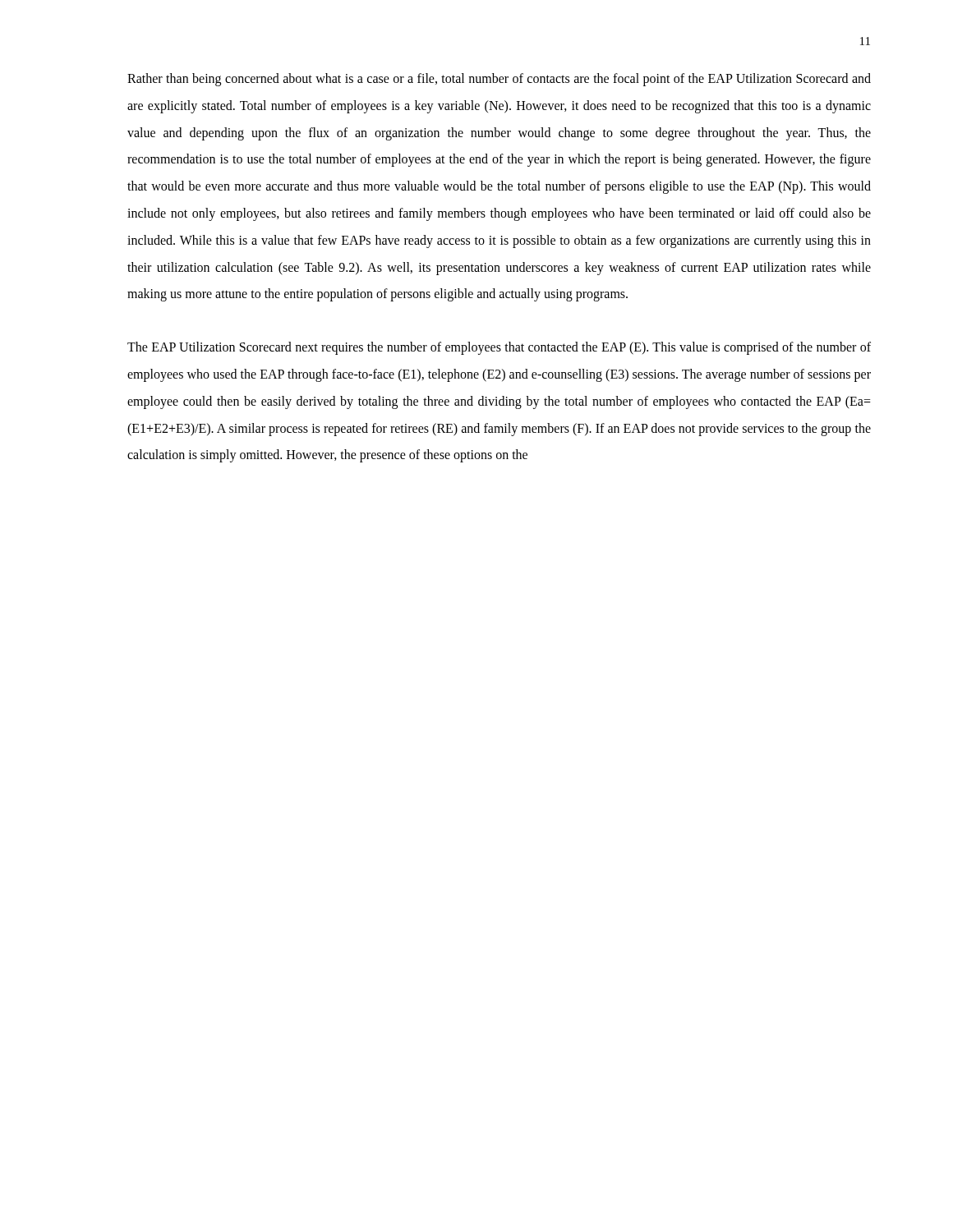This screenshot has width=953, height=1232.
Task: Select the text block containing "Rather than being"
Action: pyautogui.click(x=499, y=186)
